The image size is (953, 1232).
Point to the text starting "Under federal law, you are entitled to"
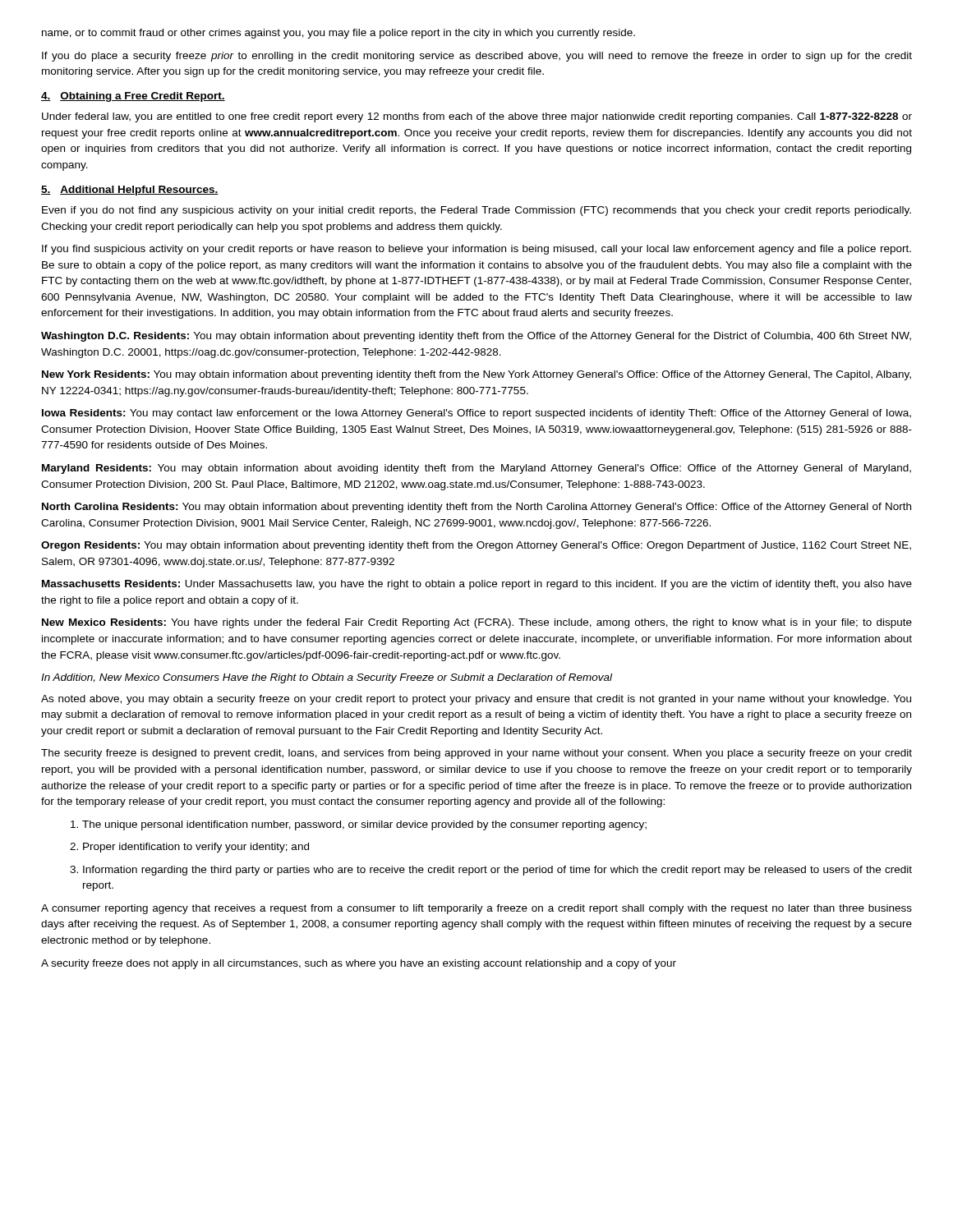click(476, 141)
